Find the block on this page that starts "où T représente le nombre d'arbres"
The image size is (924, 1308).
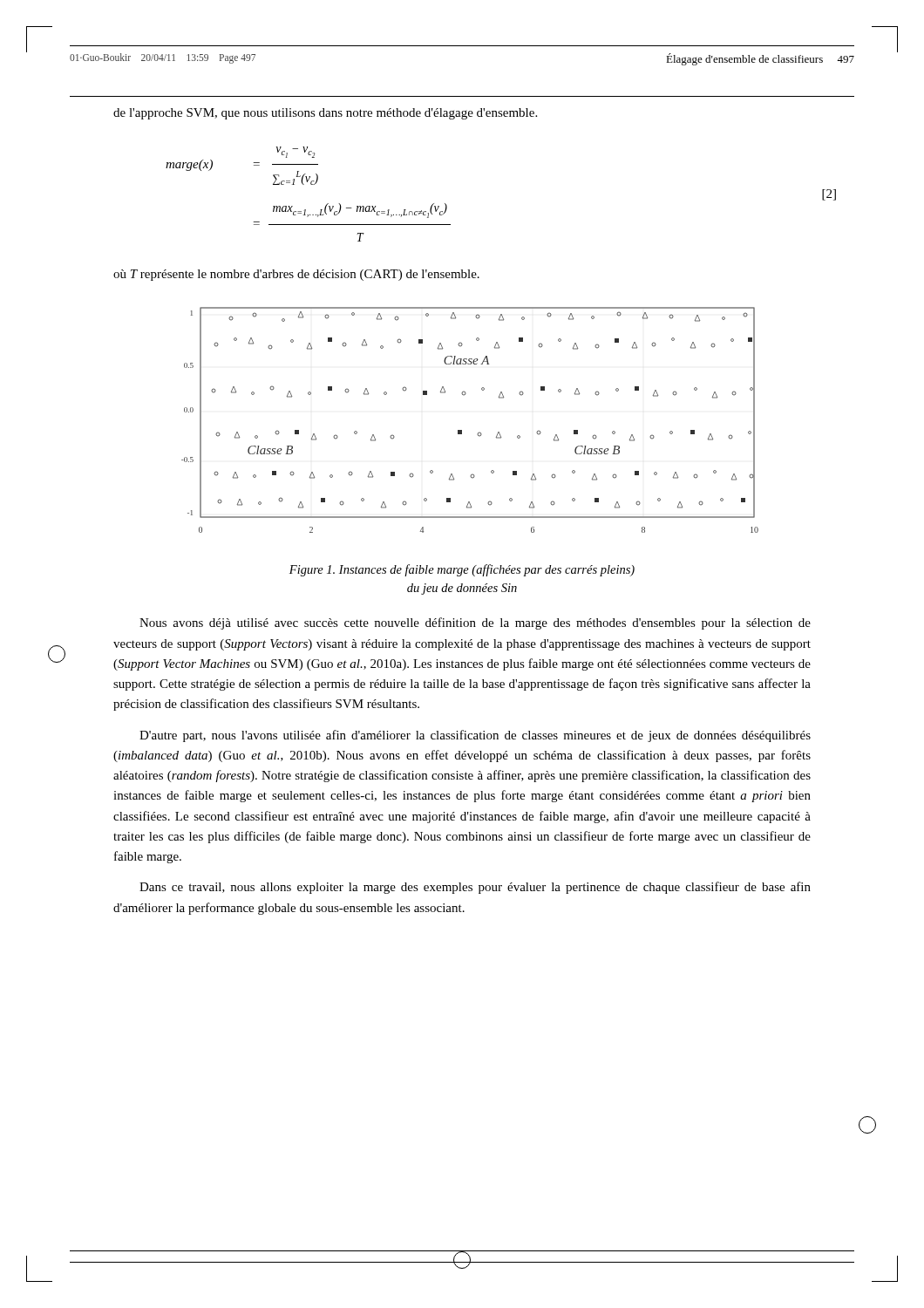click(x=297, y=274)
